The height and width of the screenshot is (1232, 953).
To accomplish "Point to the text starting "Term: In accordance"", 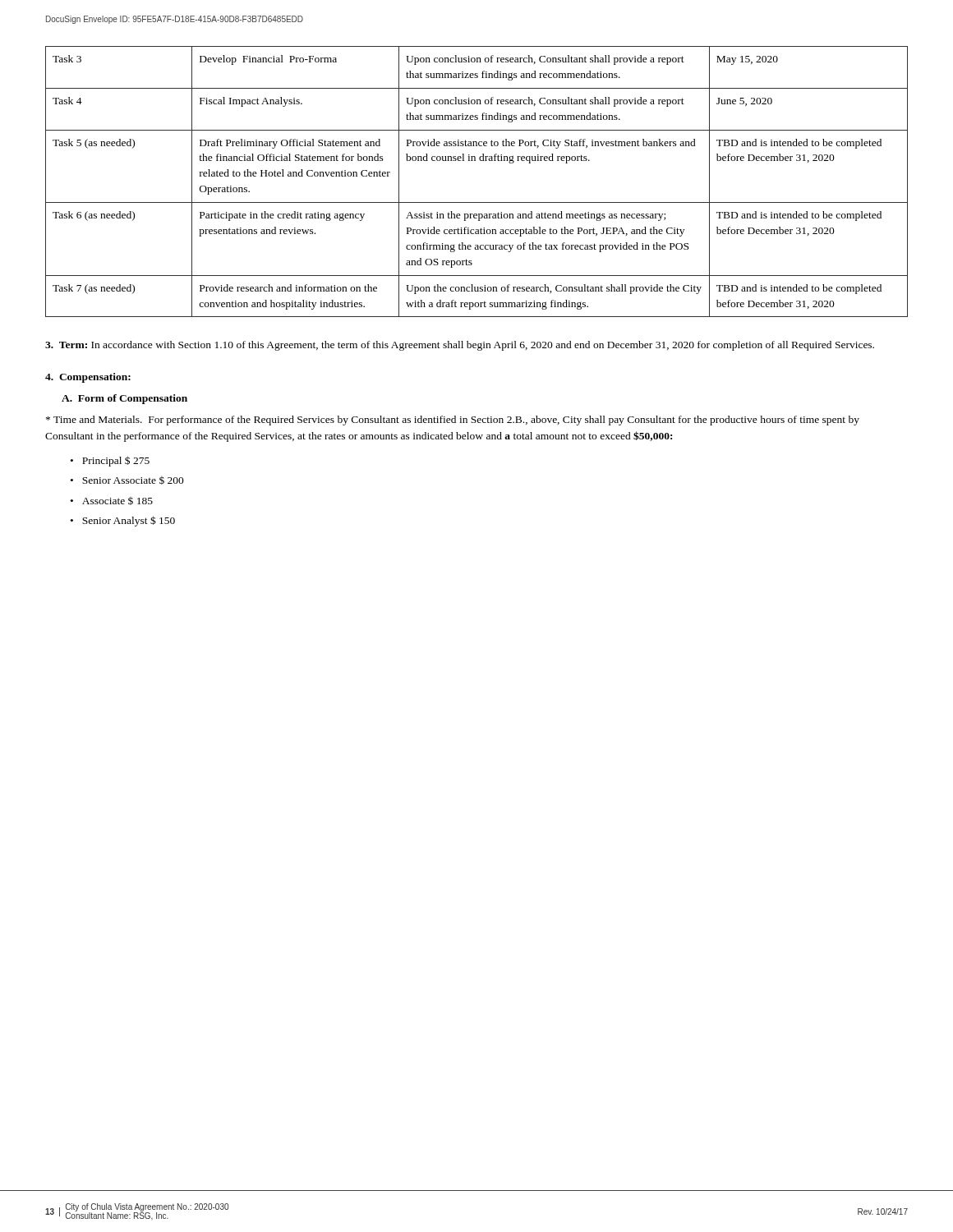I will coord(460,345).
